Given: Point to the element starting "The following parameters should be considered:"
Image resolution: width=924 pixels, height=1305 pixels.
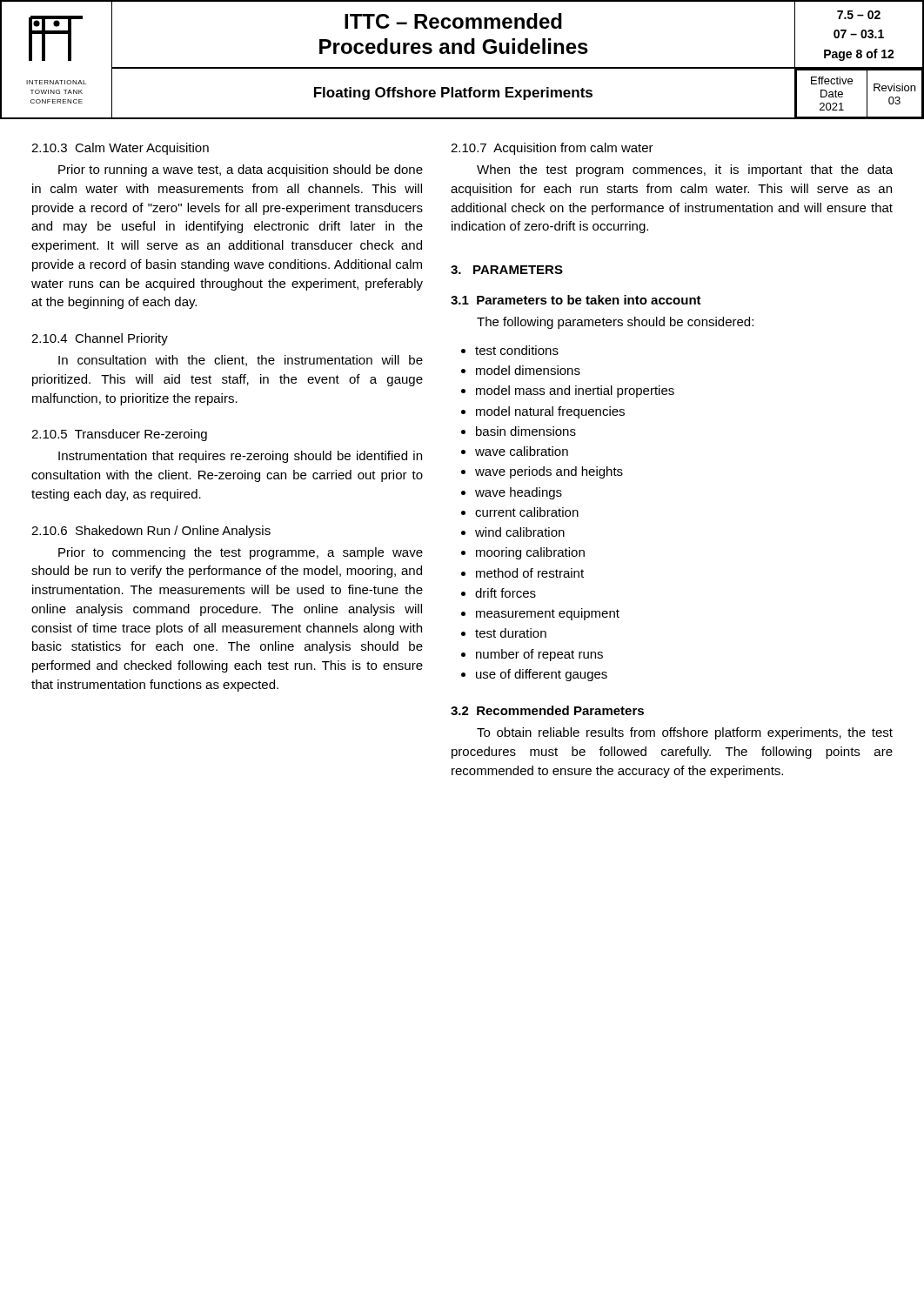Looking at the screenshot, I should 672,322.
